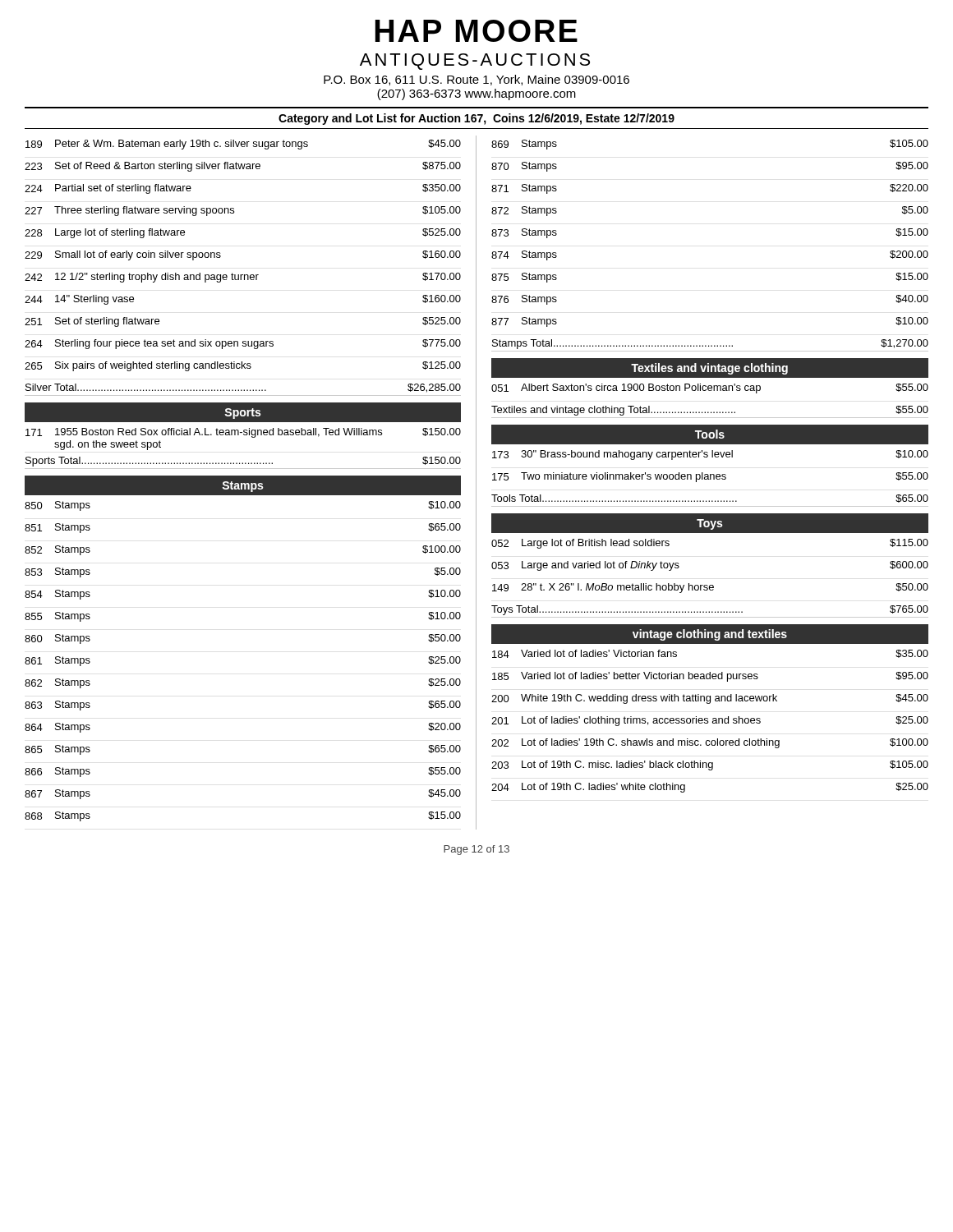Image resolution: width=953 pixels, height=1232 pixels.
Task: Find the section header containing "Textiles and vintage clothing"
Action: pyautogui.click(x=710, y=368)
